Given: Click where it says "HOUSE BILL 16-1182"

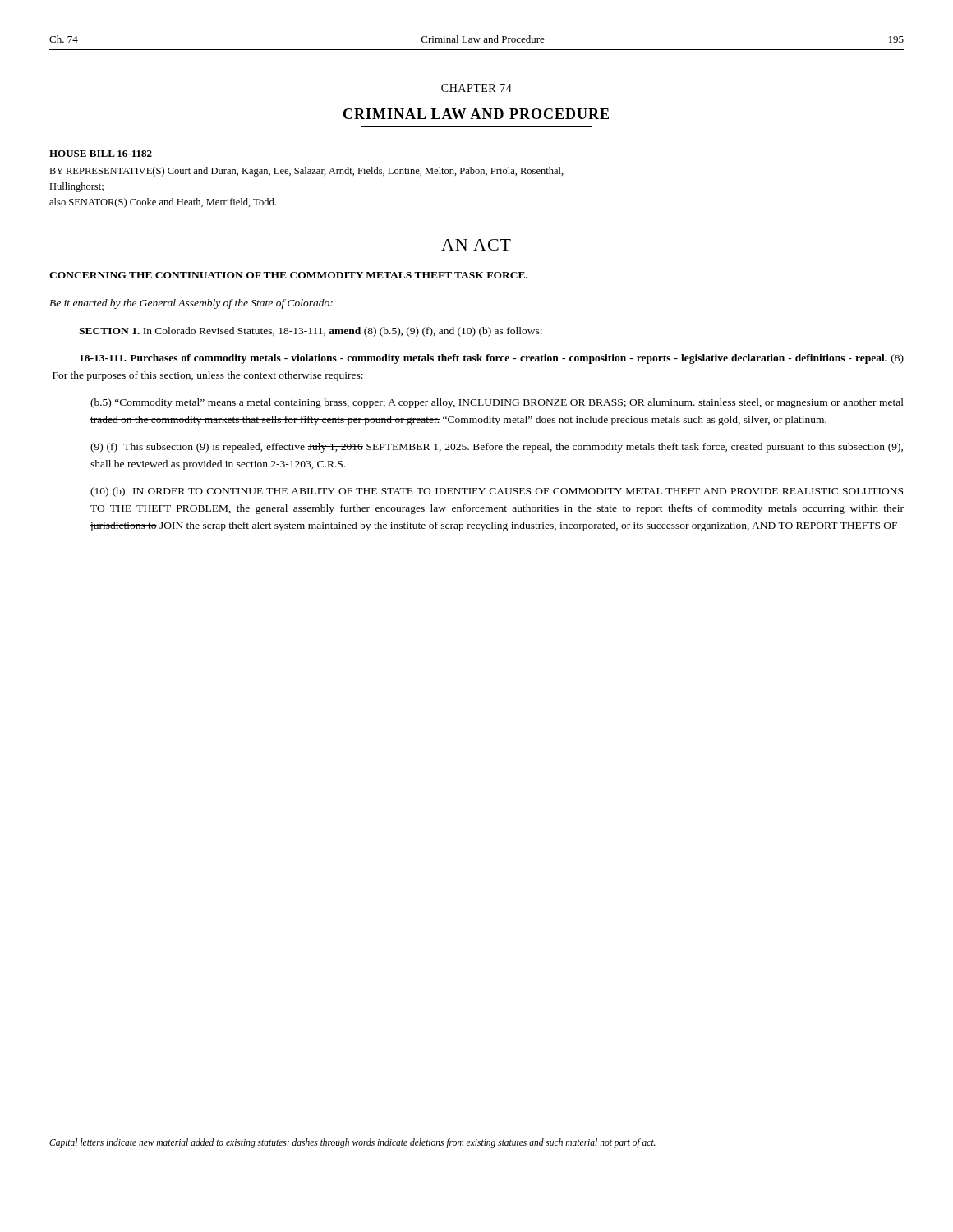Looking at the screenshot, I should click(x=101, y=153).
